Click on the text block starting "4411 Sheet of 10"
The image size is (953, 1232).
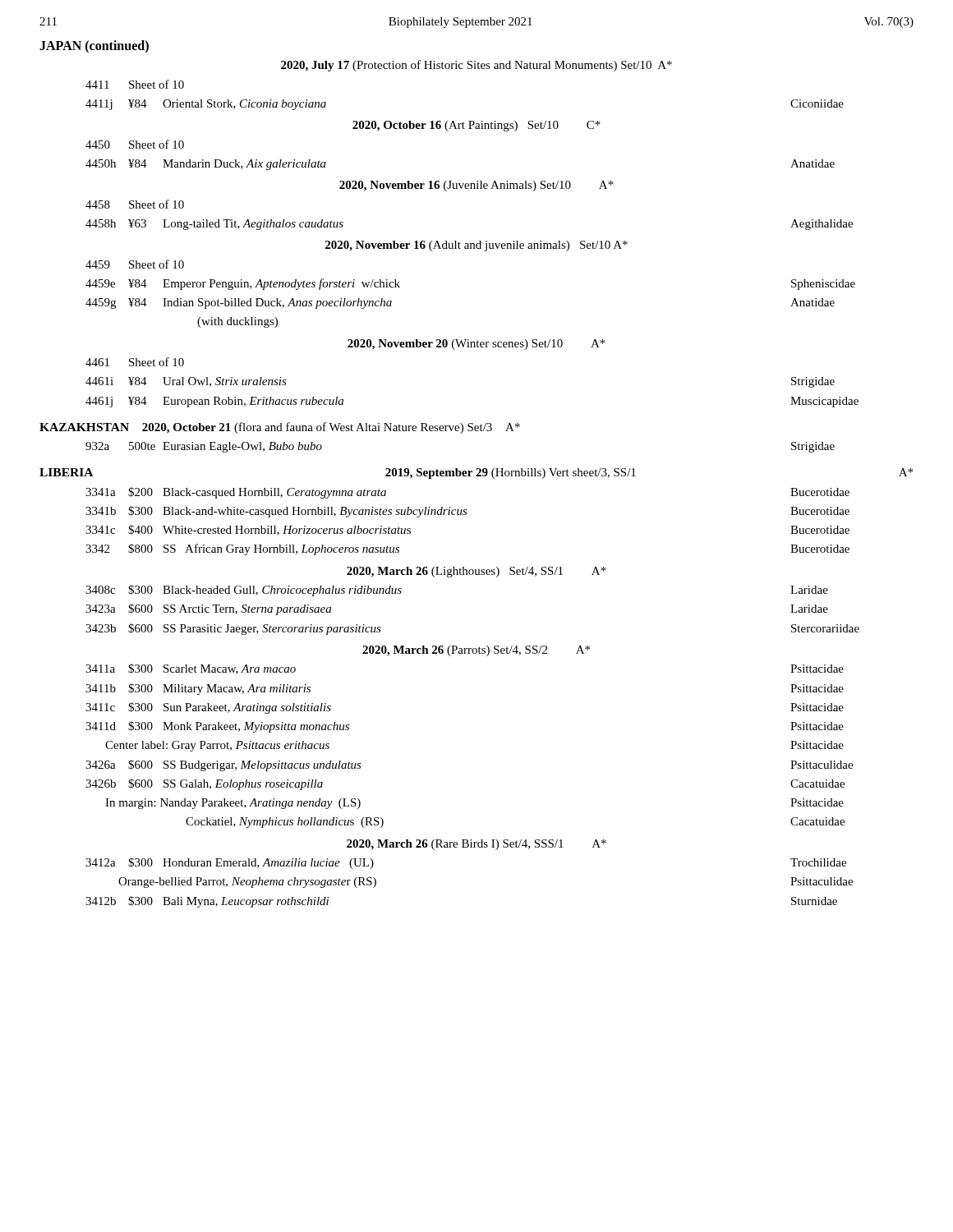click(135, 84)
